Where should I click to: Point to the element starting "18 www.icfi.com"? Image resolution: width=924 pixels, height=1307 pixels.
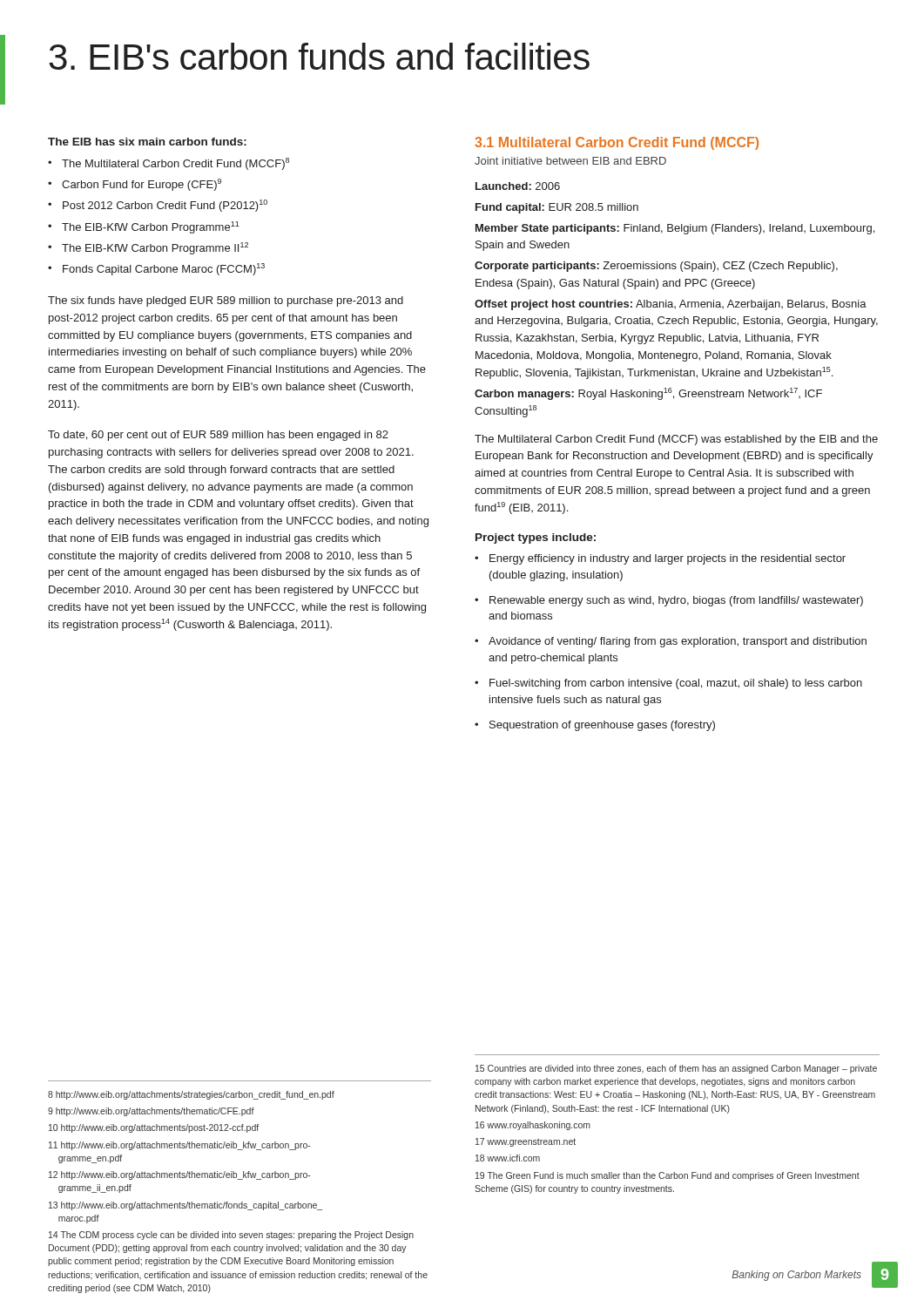[x=507, y=1158]
